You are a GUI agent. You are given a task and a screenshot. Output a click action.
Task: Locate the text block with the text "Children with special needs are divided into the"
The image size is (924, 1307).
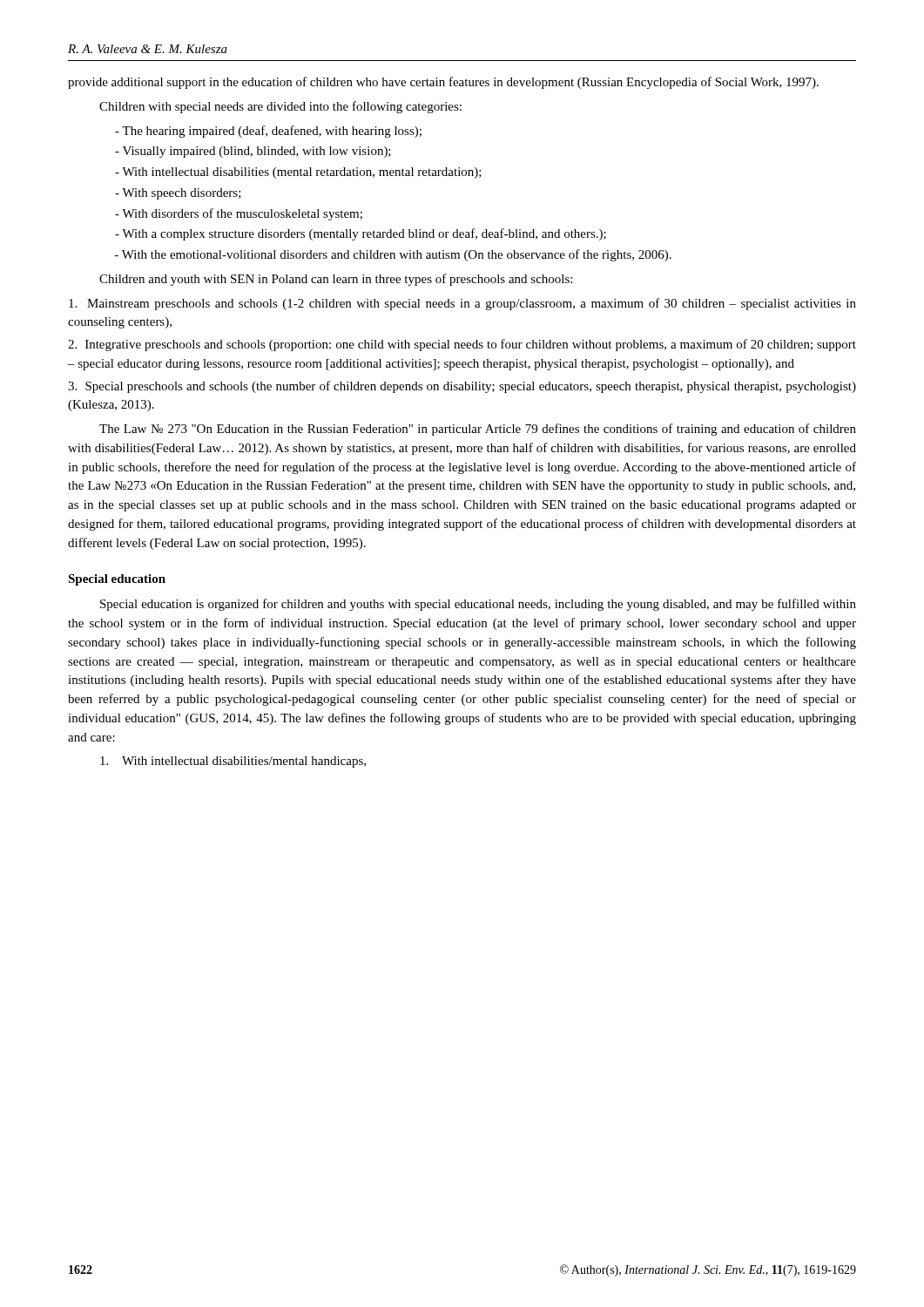pos(281,106)
